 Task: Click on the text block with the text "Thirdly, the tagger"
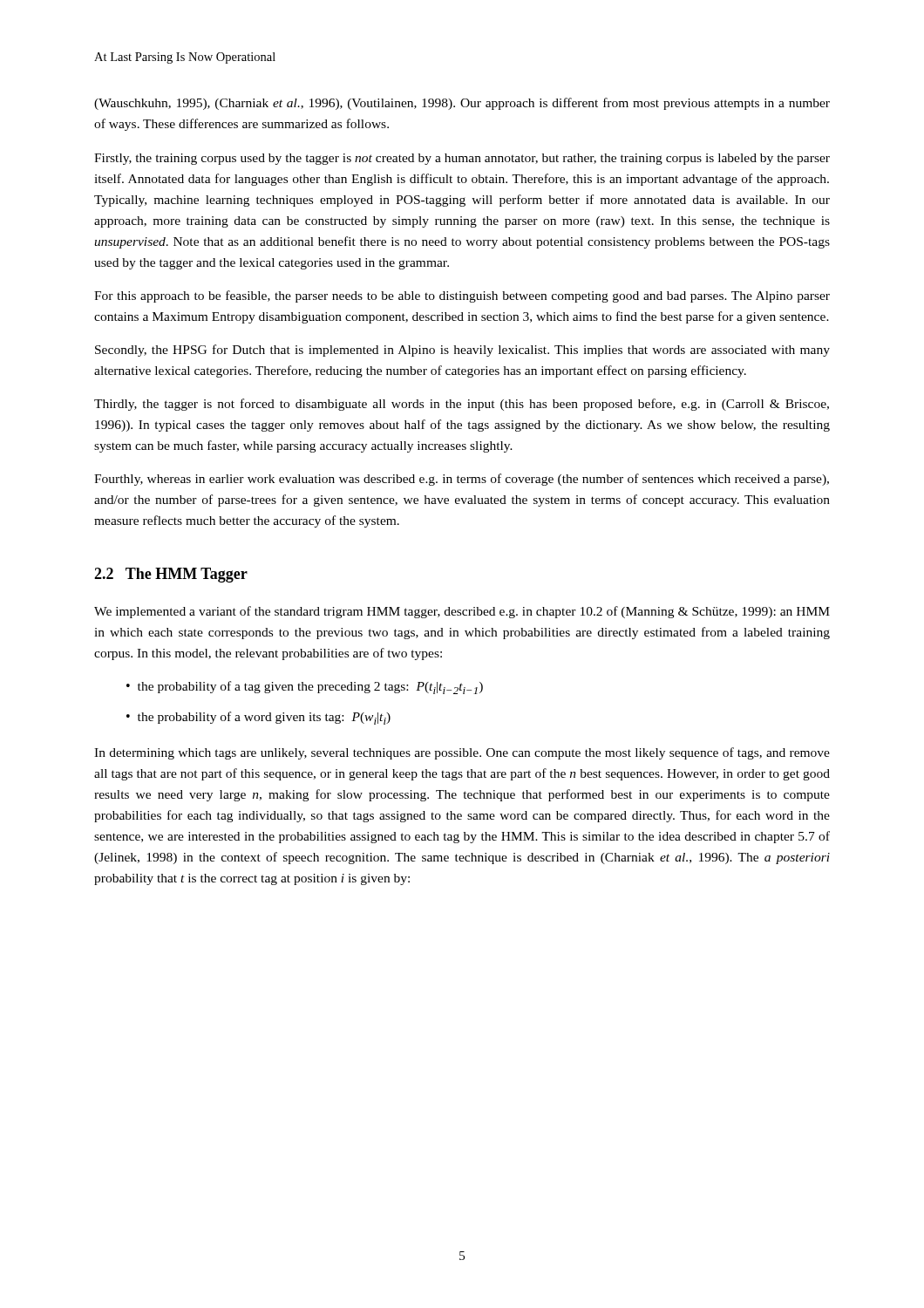(462, 424)
